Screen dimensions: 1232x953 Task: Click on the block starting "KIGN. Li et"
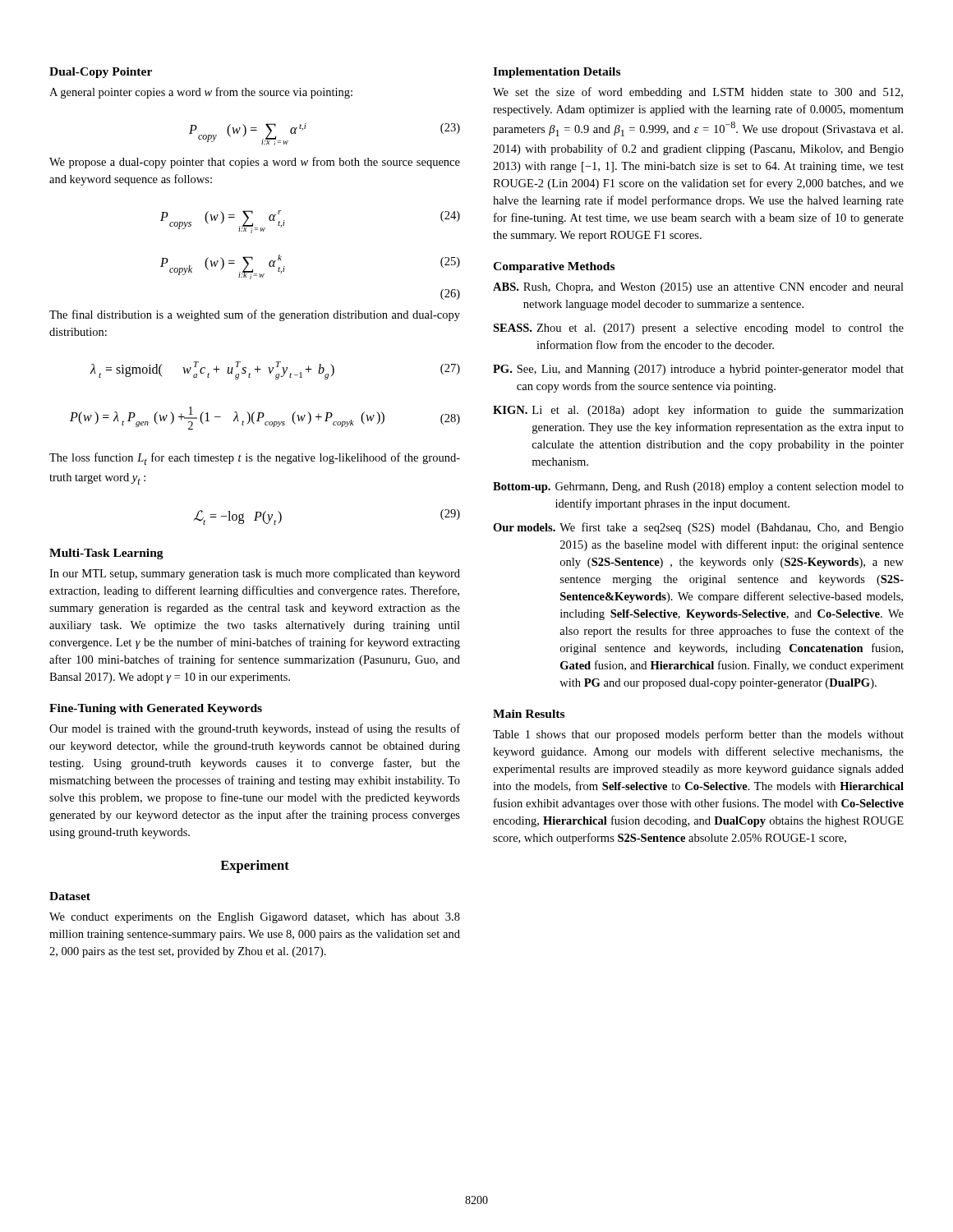pyautogui.click(x=698, y=436)
